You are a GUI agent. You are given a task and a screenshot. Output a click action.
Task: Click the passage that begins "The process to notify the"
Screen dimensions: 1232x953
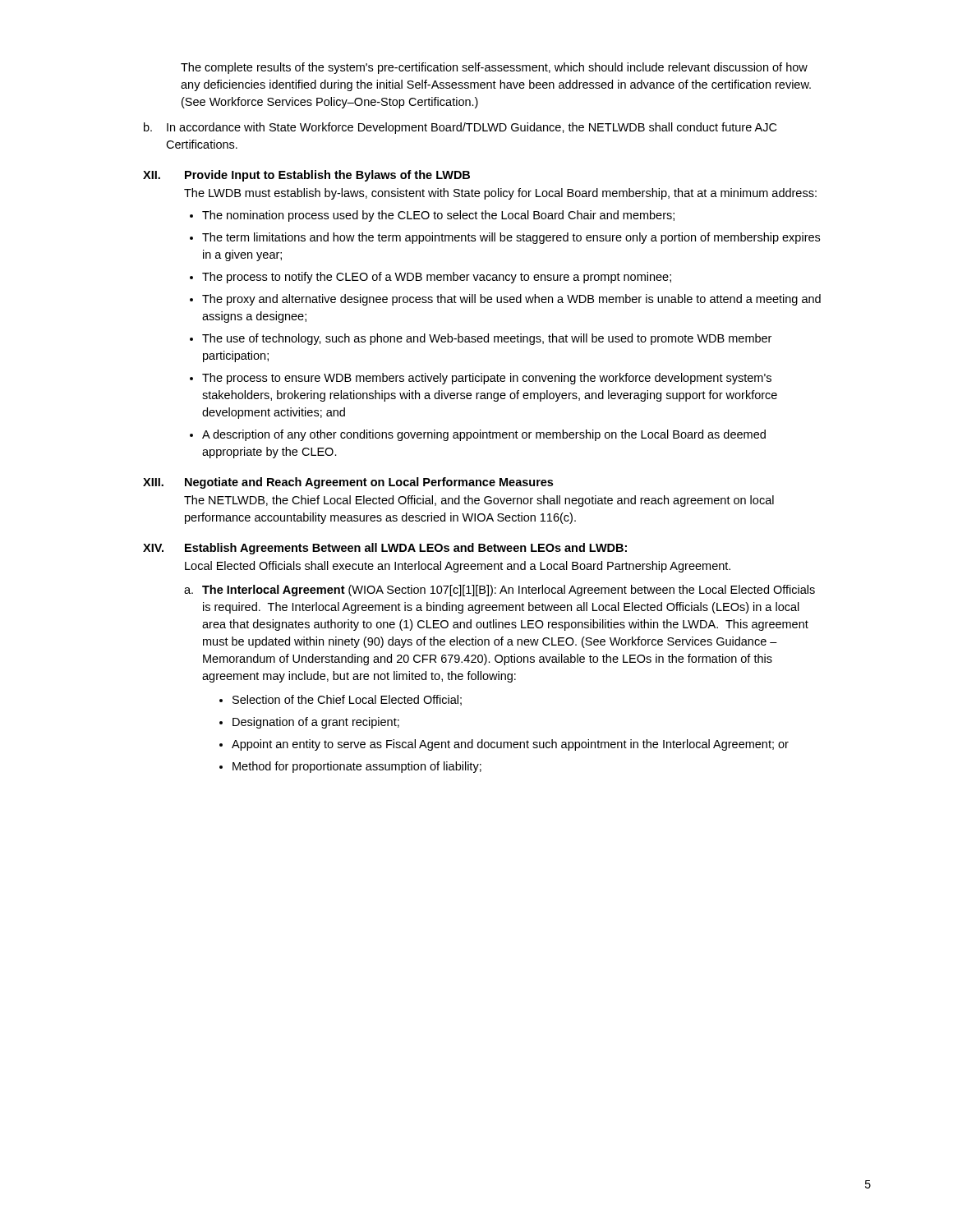[437, 277]
